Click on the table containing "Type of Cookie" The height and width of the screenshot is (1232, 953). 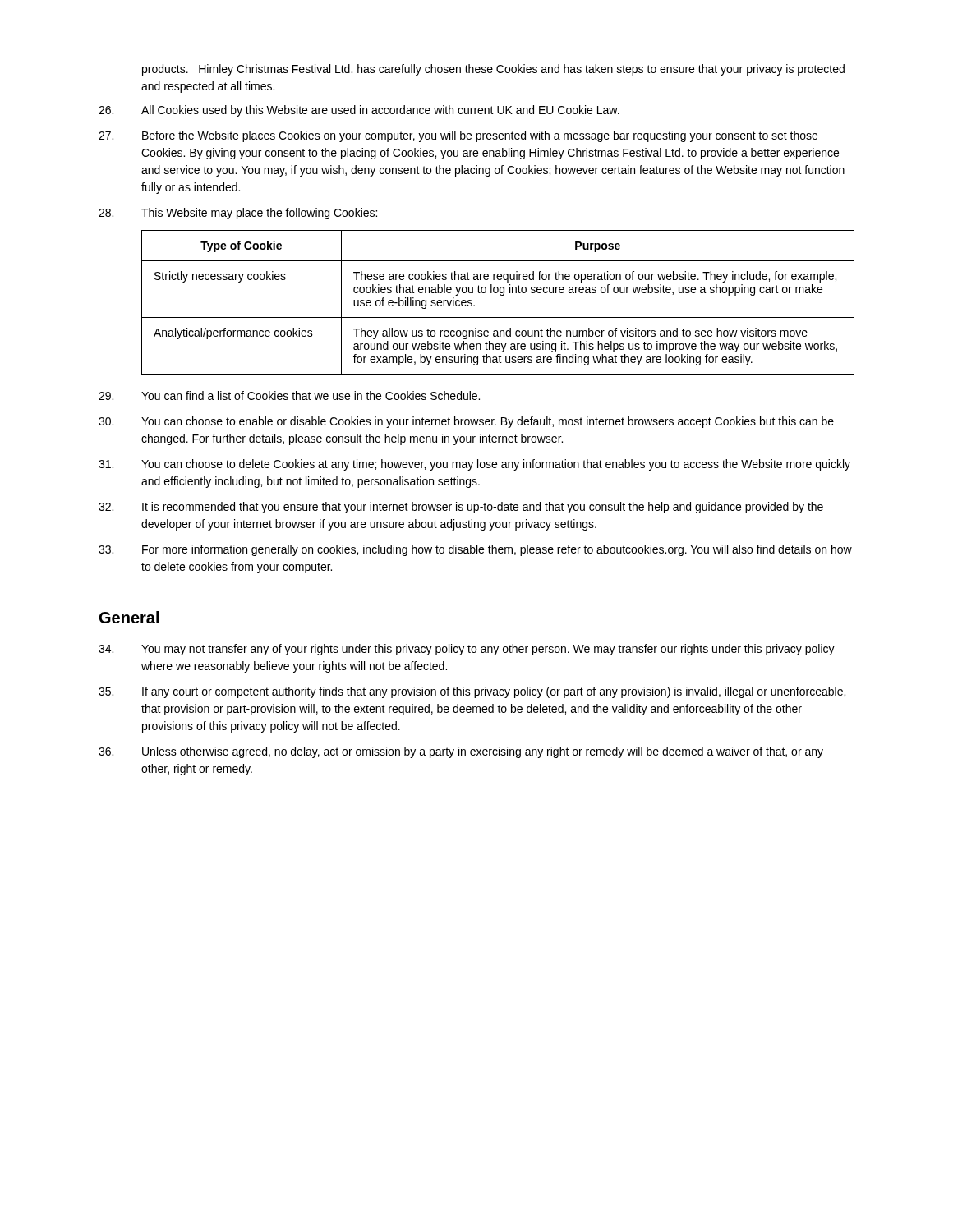[x=498, y=302]
